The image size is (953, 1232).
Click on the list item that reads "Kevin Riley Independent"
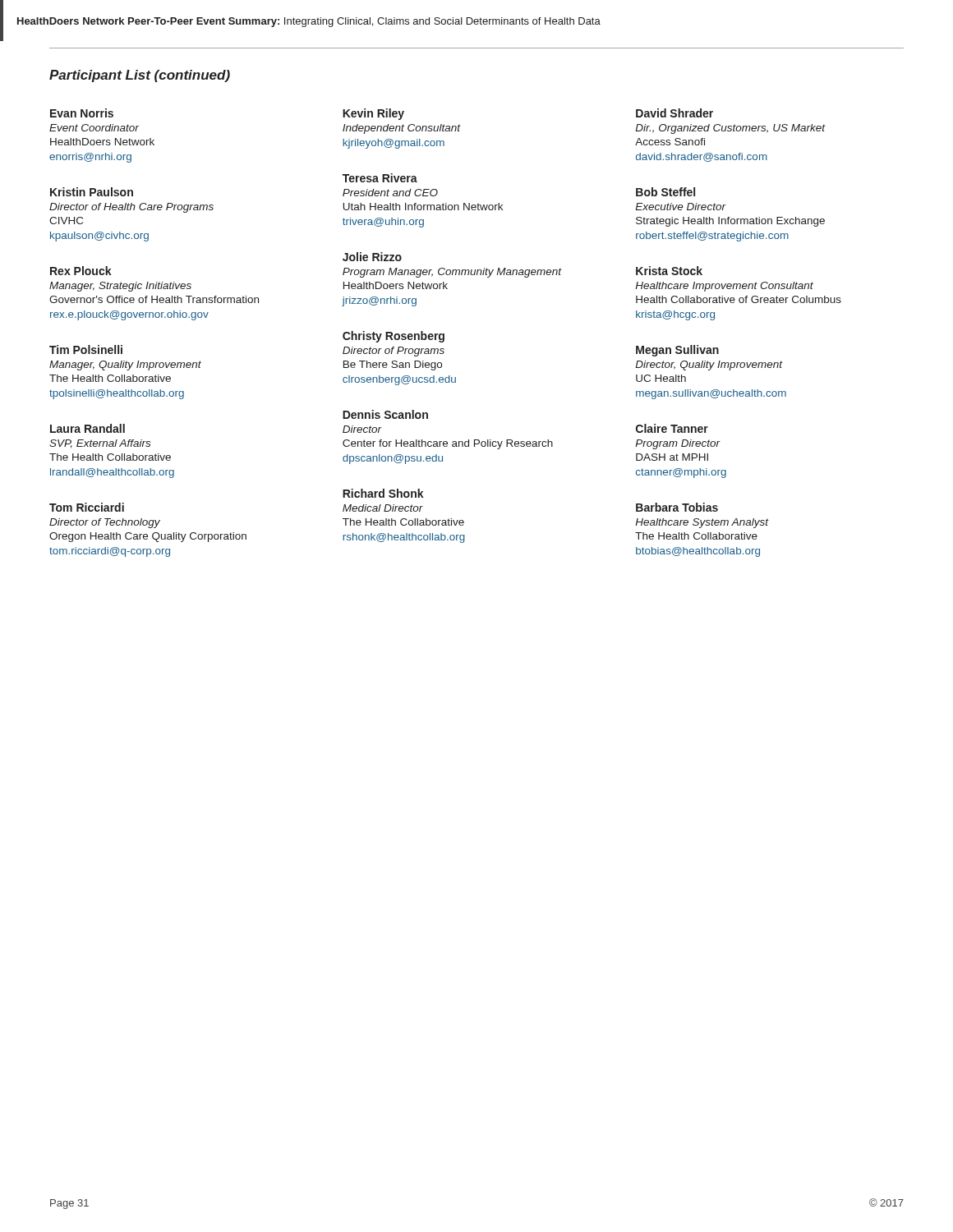(x=373, y=114)
